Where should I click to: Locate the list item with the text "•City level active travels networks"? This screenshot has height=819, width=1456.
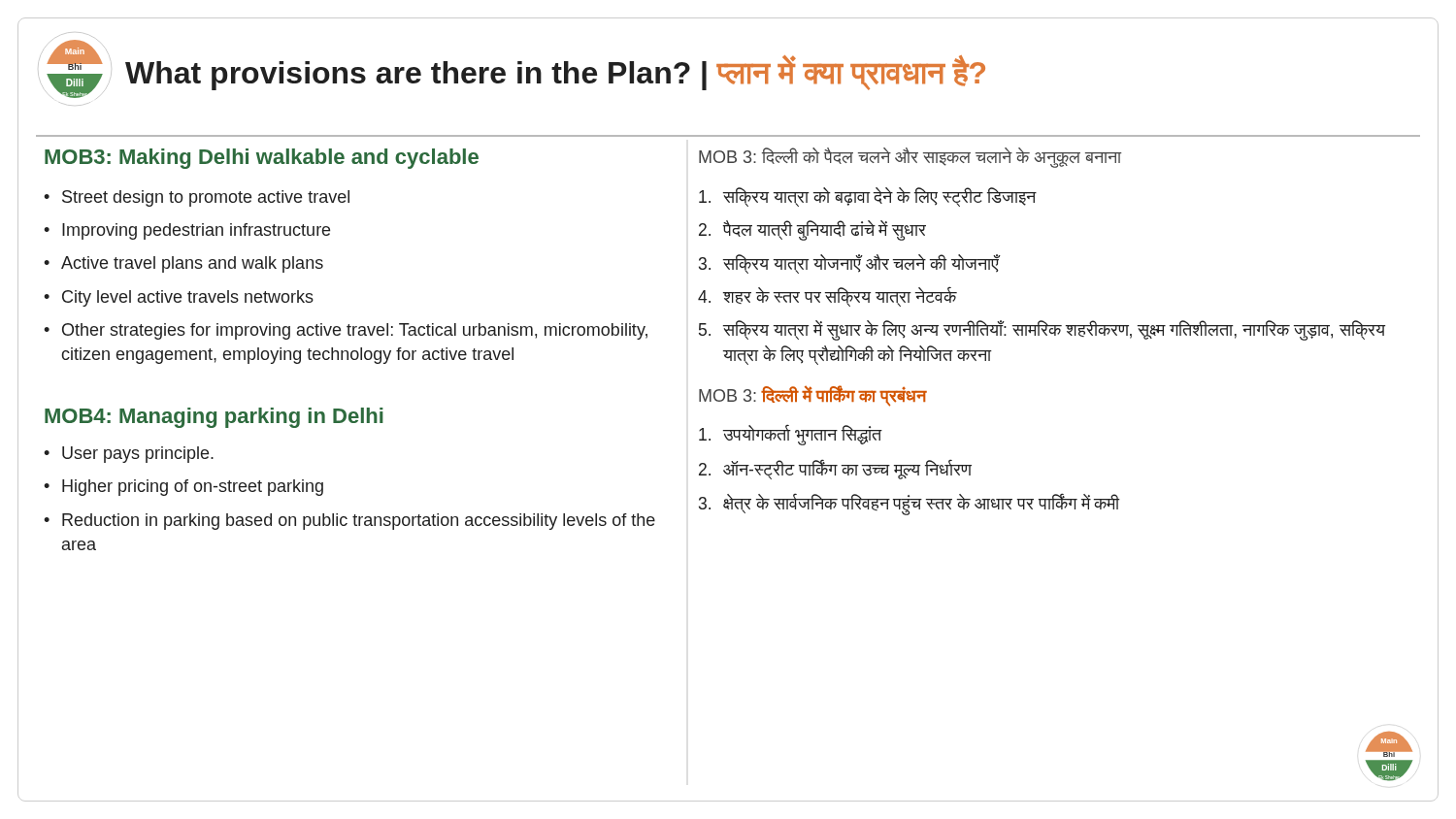pos(179,297)
